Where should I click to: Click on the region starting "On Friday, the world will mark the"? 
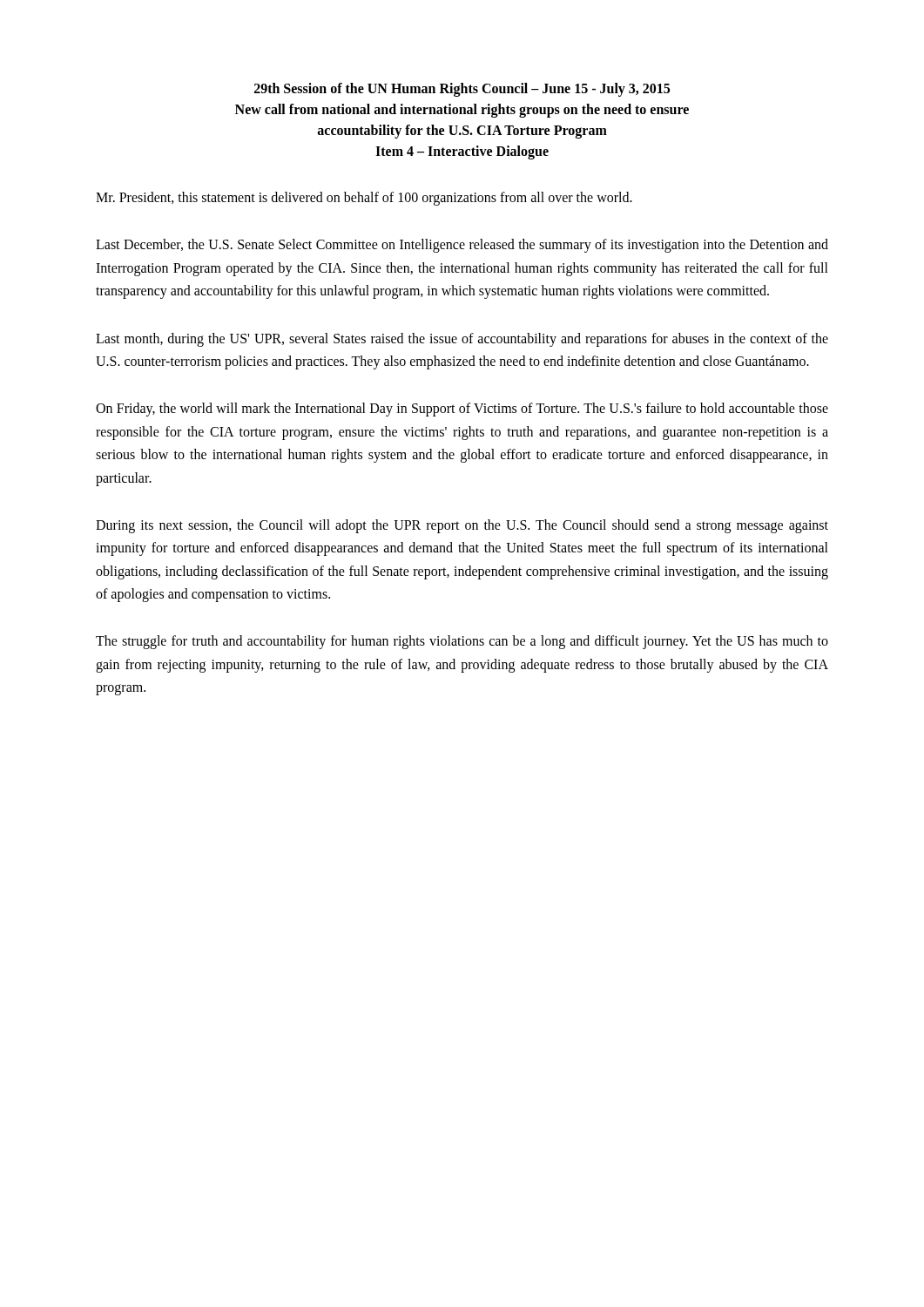462,443
